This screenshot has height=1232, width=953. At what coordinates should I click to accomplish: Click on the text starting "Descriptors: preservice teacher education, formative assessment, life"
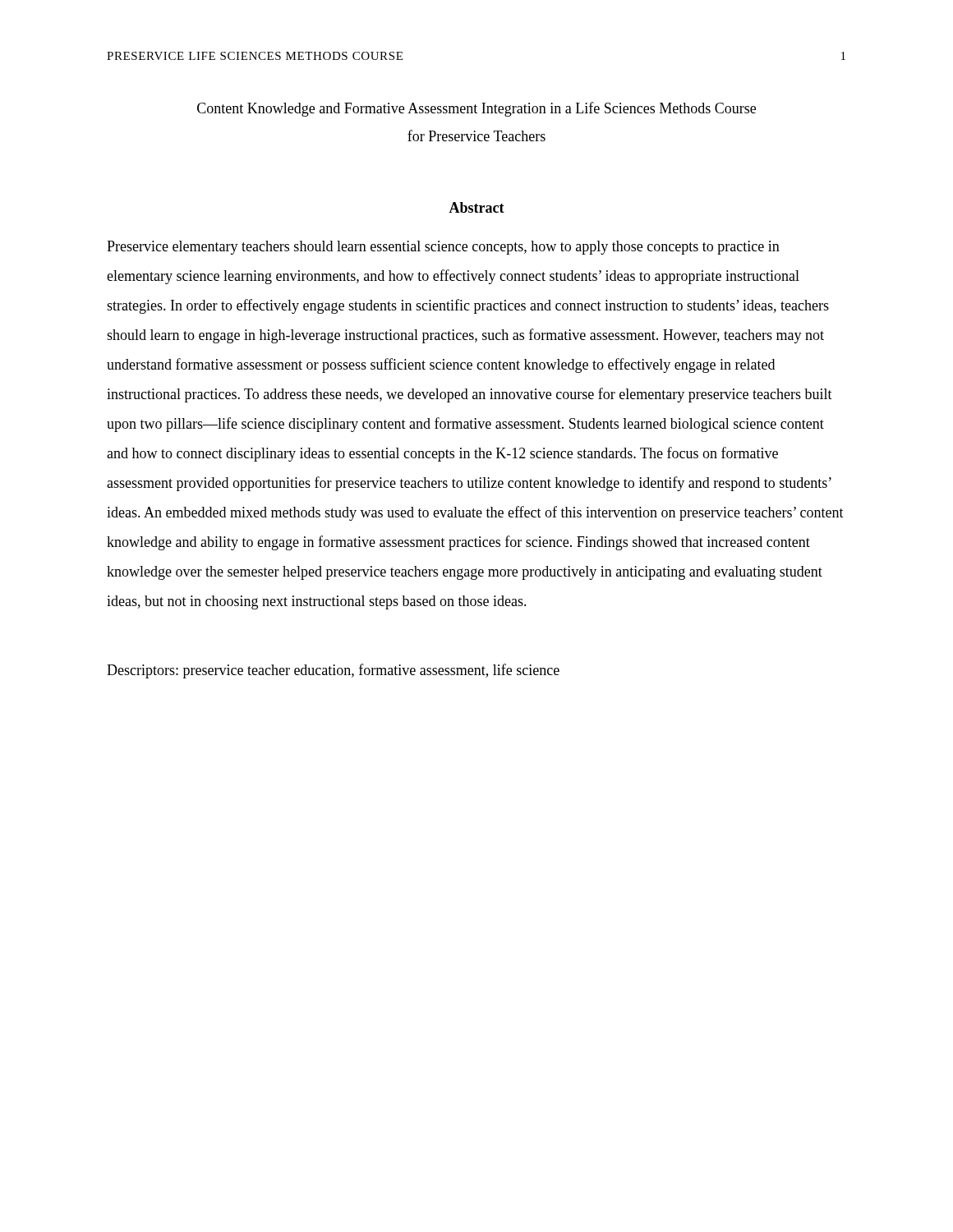[333, 671]
